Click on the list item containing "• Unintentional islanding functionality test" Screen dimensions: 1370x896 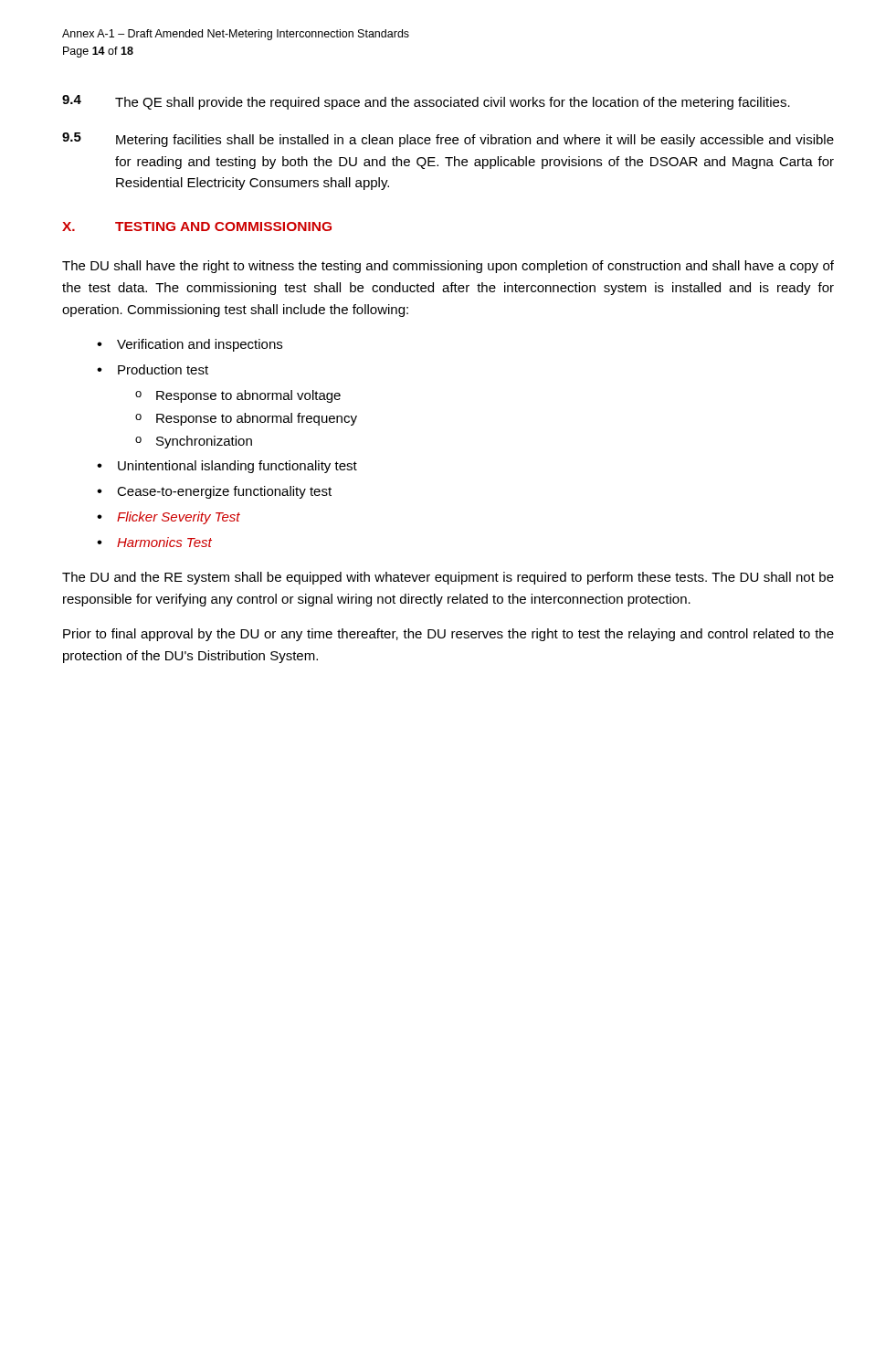coord(227,467)
